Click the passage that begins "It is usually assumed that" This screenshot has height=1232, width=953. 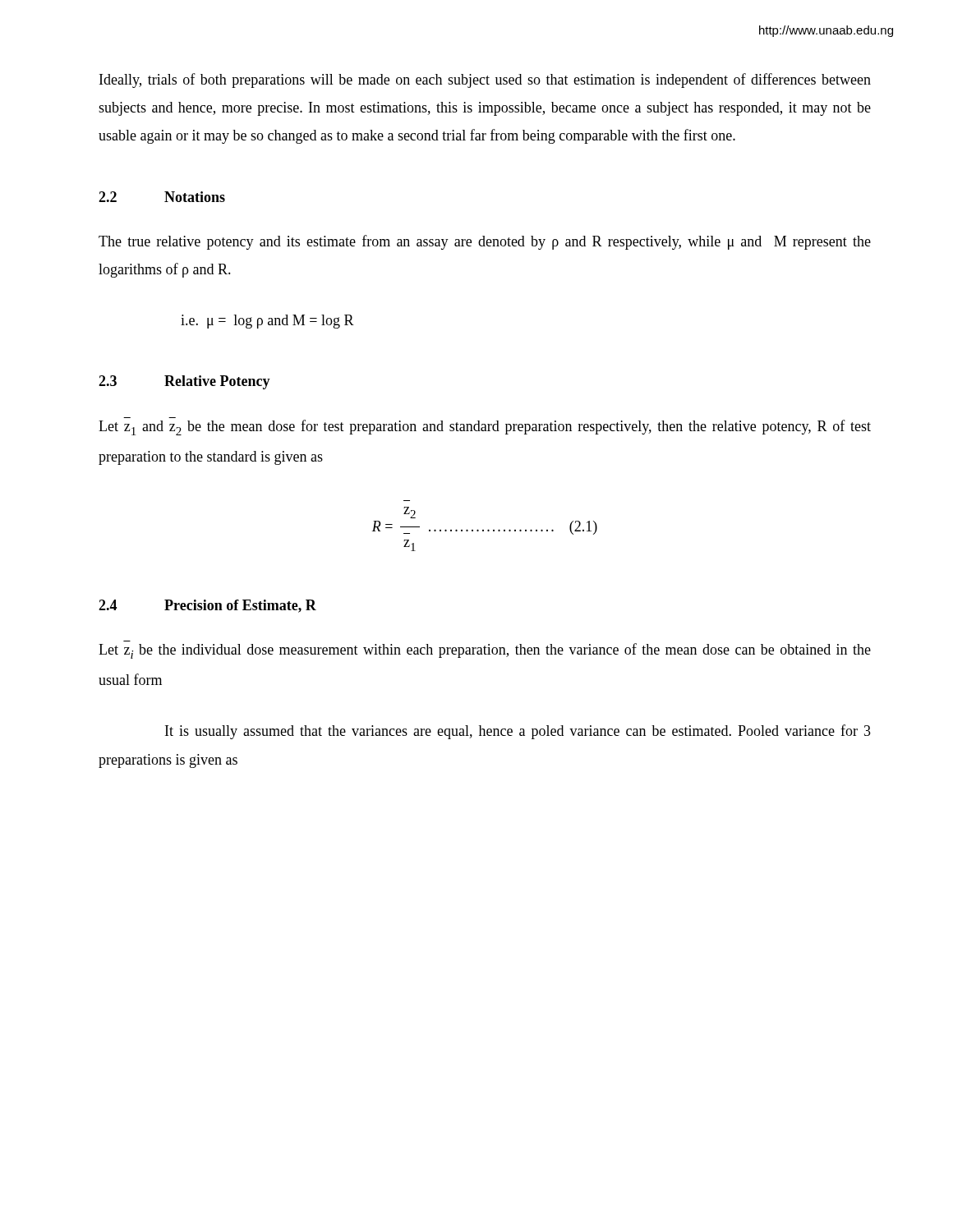pyautogui.click(x=485, y=745)
